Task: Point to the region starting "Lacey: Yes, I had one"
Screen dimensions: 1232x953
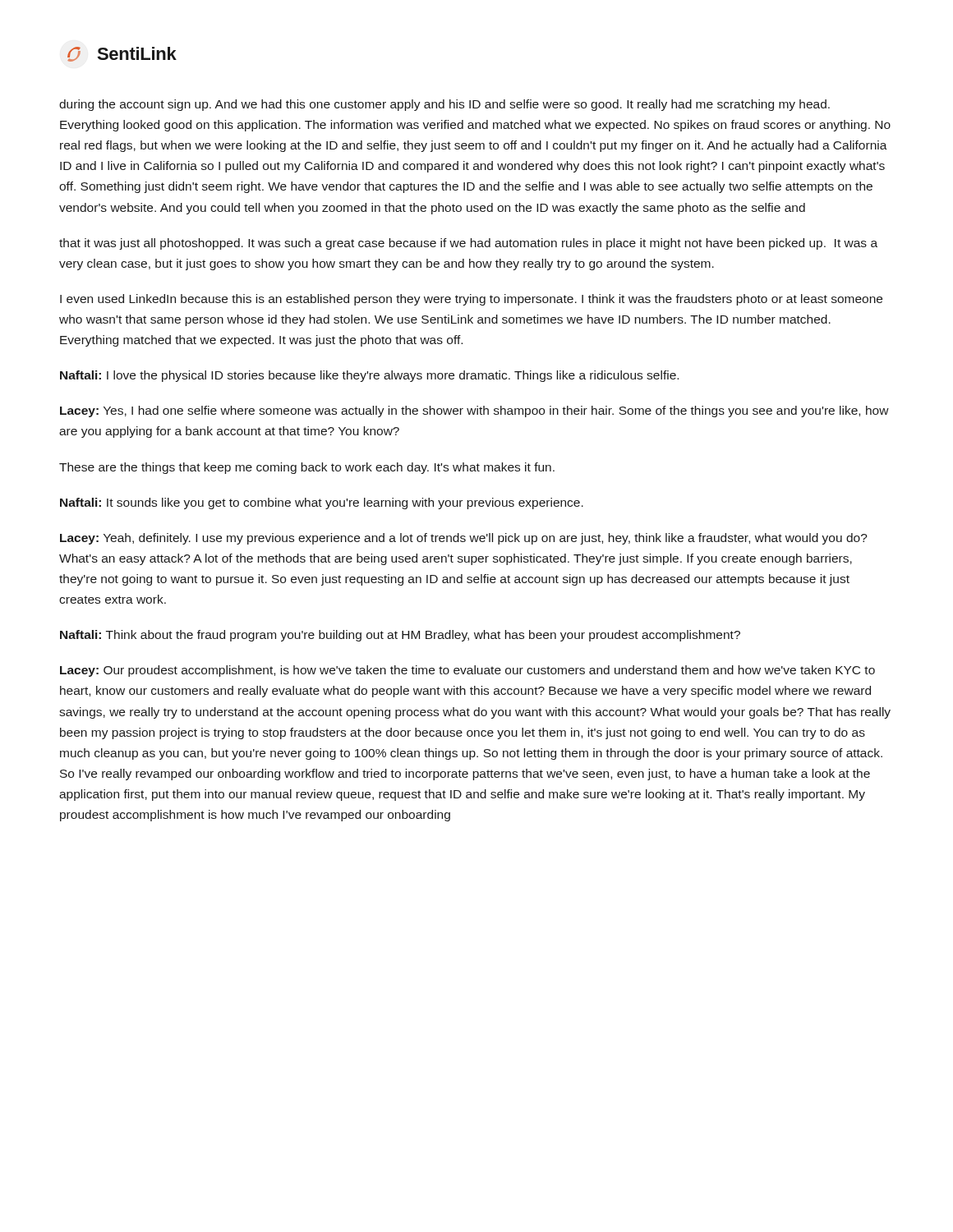Action: (x=474, y=421)
